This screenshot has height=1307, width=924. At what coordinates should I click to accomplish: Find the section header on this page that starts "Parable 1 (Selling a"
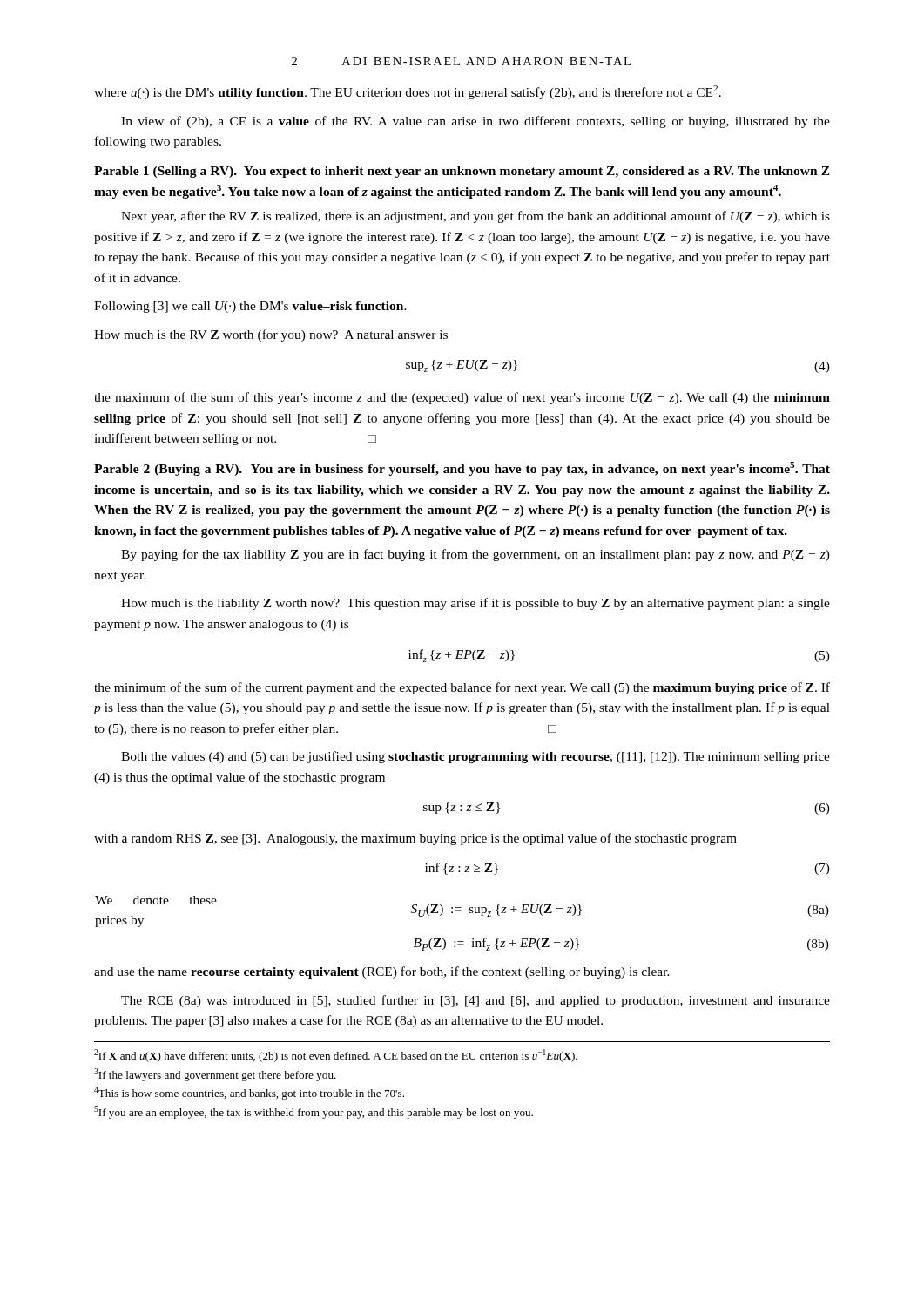point(462,181)
